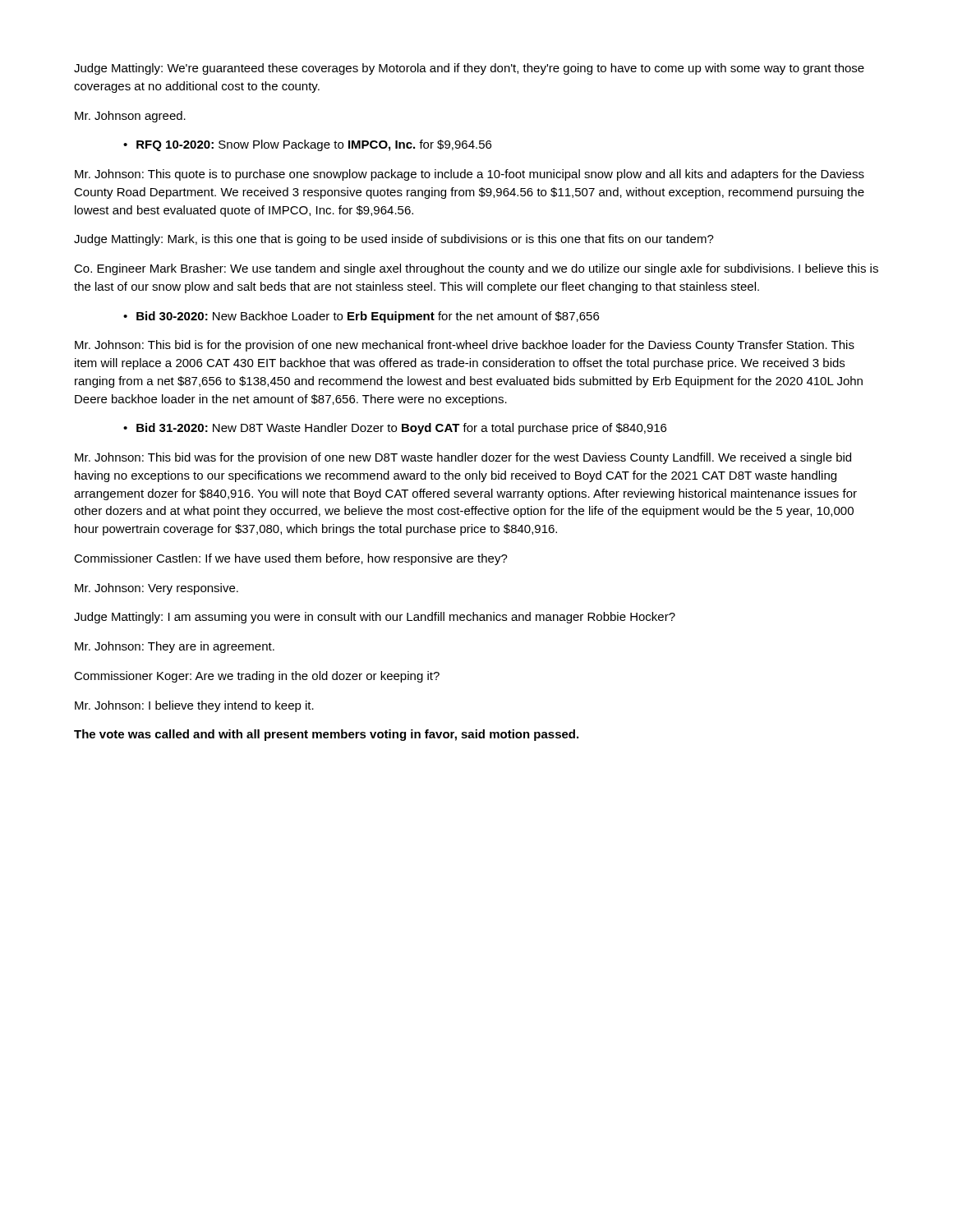This screenshot has height=1232, width=953.
Task: Find the text starting "Judge Mattingly: I"
Action: point(375,617)
